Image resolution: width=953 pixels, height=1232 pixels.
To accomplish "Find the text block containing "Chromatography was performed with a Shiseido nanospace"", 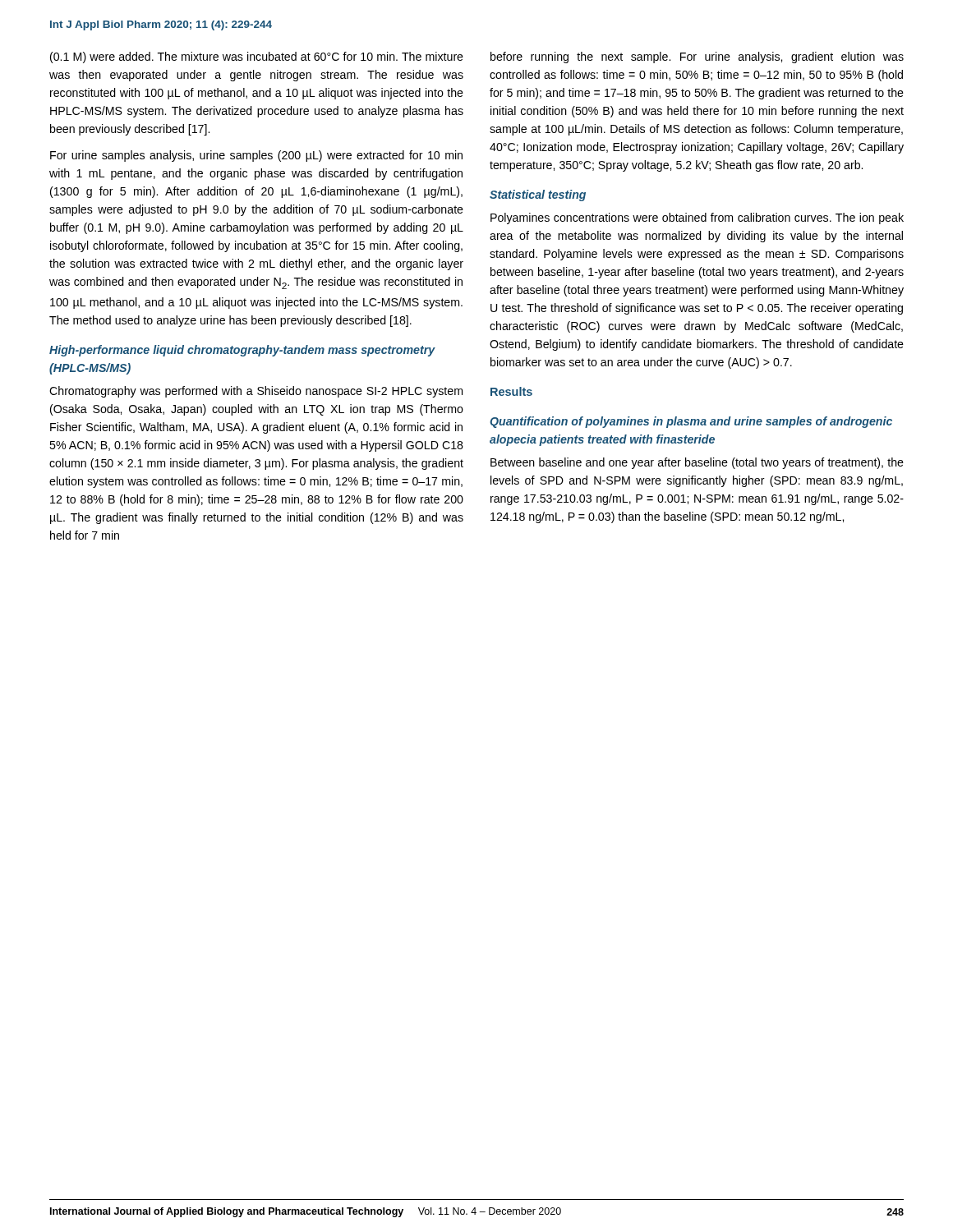I will pyautogui.click(x=256, y=463).
